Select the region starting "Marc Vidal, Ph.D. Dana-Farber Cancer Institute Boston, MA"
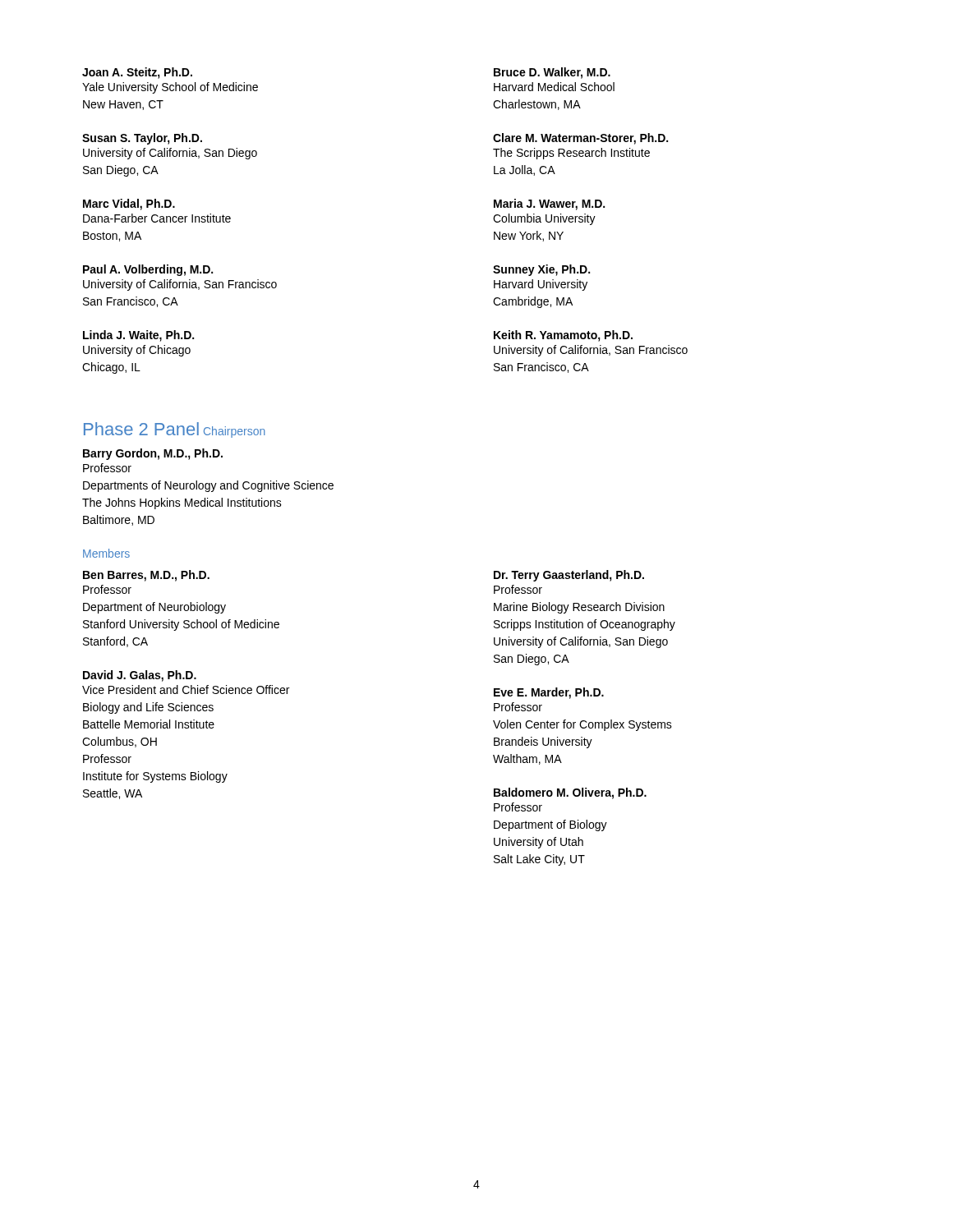The height and width of the screenshot is (1232, 953). pos(129,205)
